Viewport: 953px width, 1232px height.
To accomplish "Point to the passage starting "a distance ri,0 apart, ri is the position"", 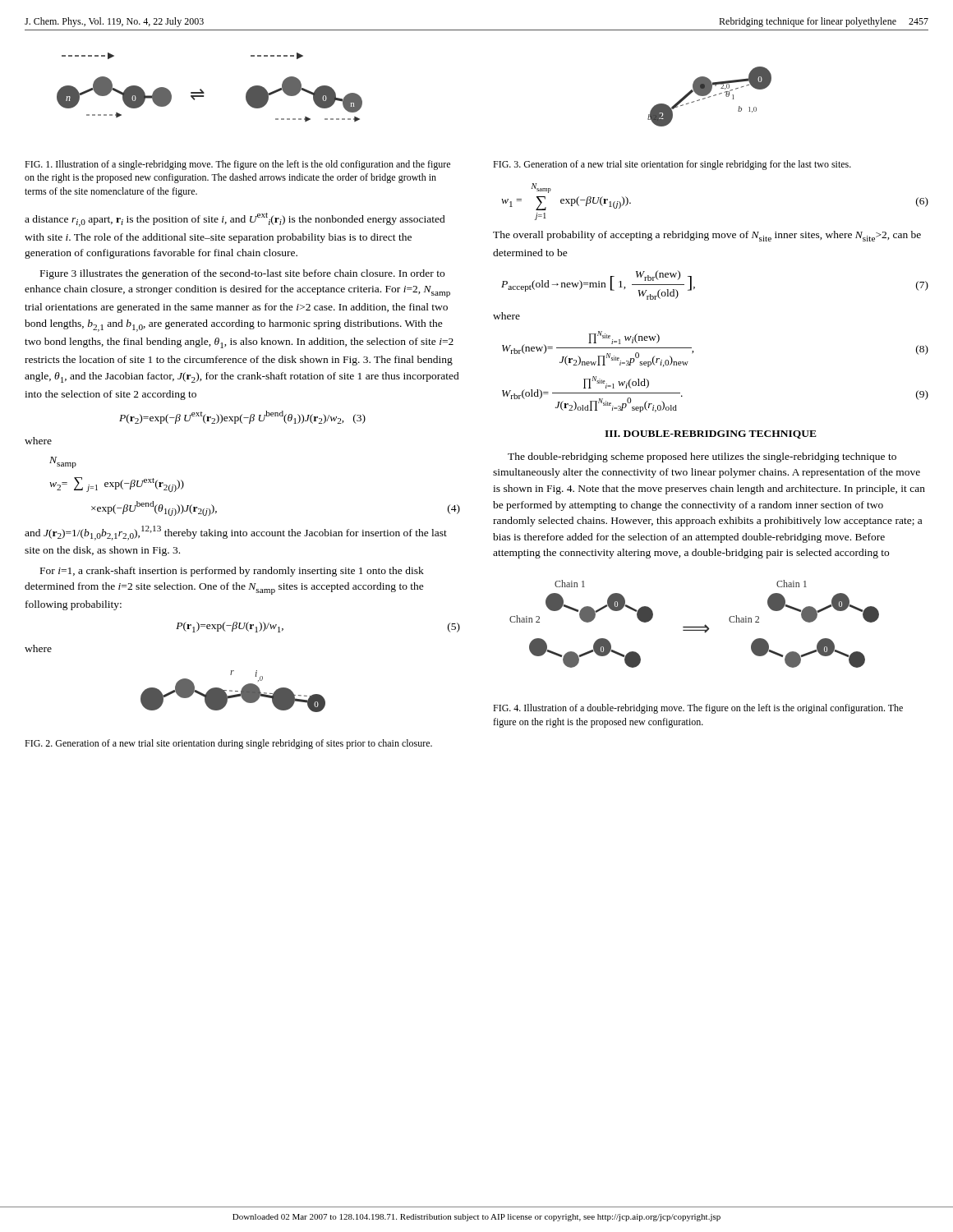I will [242, 235].
